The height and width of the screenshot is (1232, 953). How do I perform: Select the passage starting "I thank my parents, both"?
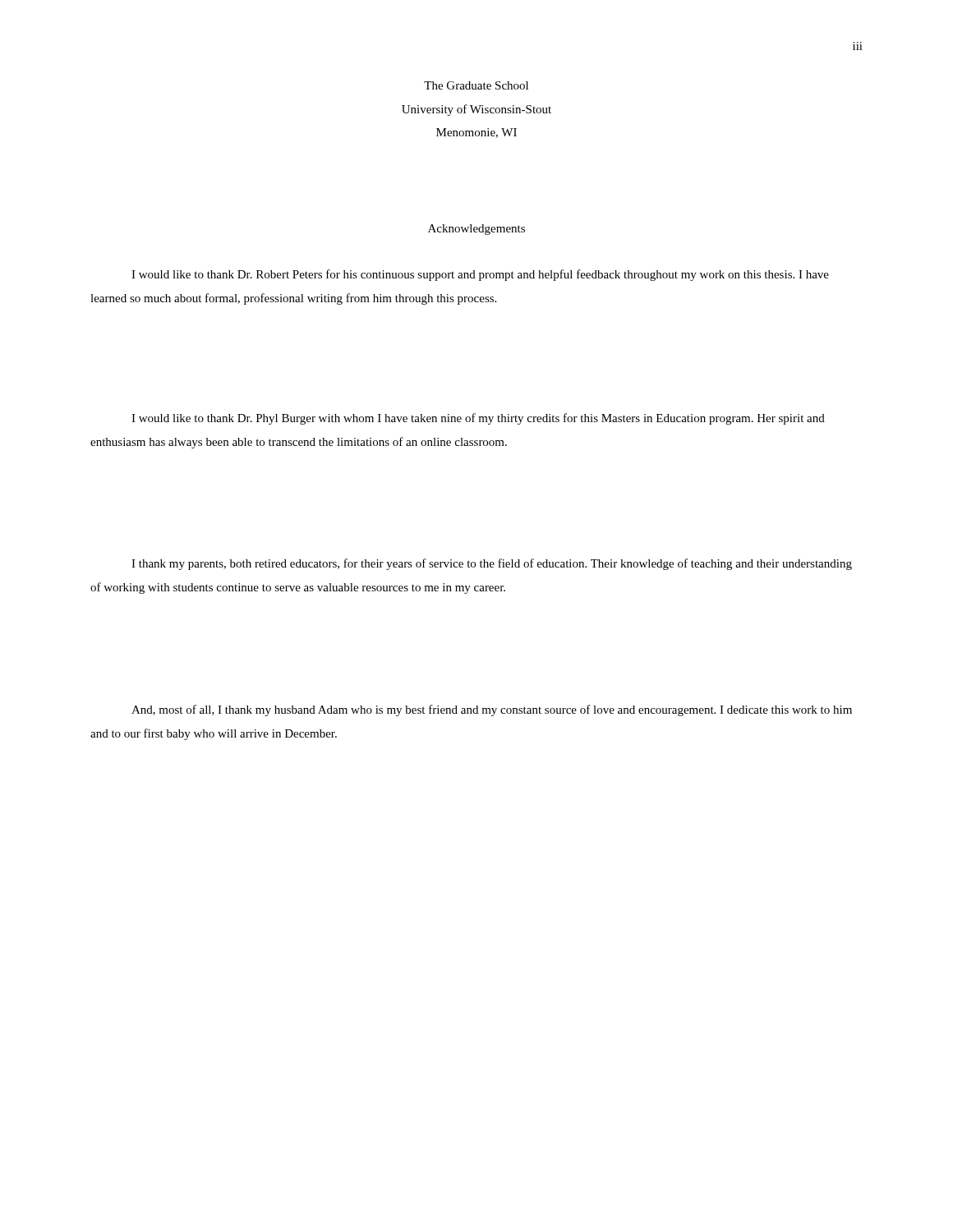coord(471,575)
